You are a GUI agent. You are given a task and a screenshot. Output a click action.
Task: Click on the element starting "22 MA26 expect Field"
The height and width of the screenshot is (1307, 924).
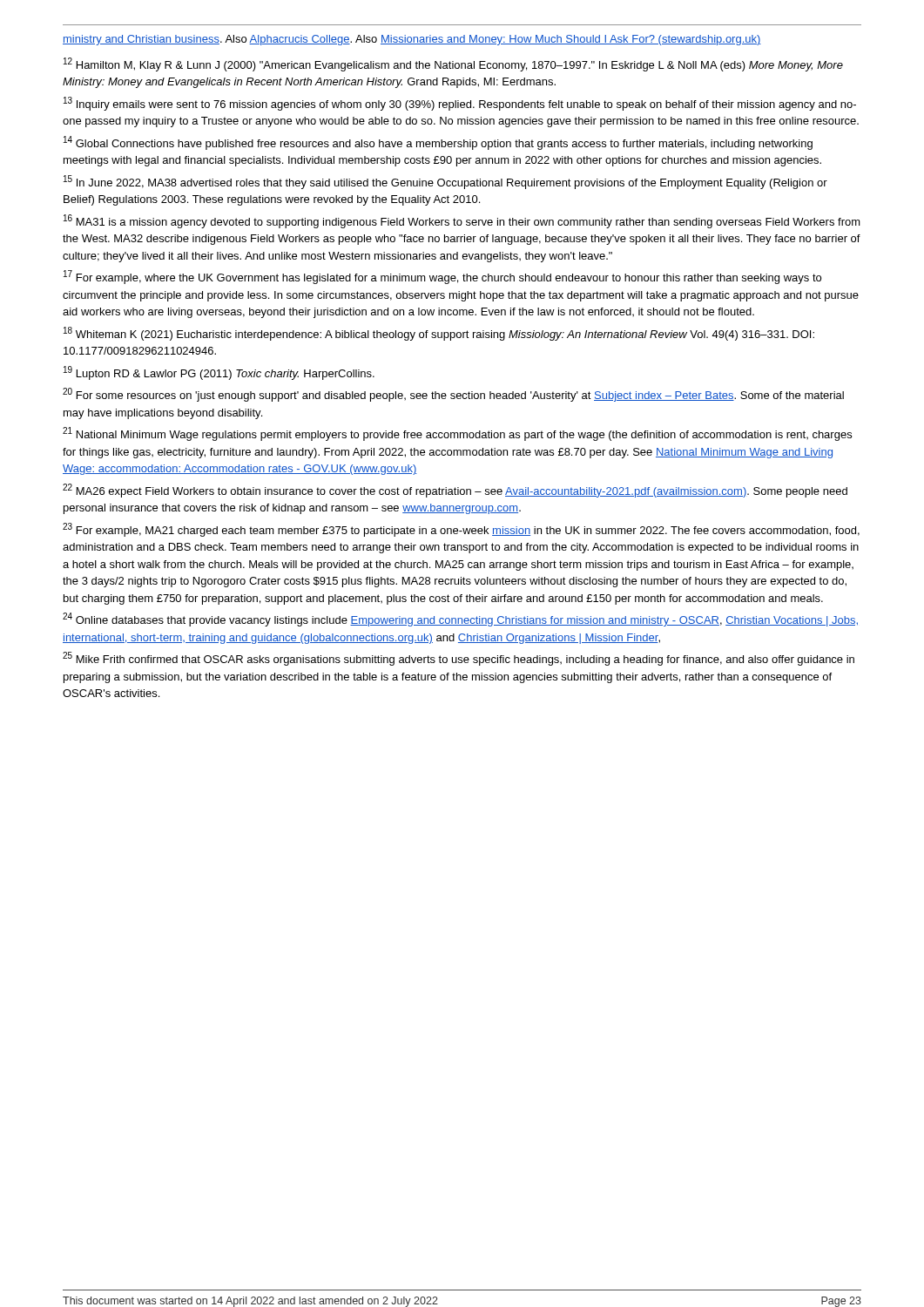455,498
